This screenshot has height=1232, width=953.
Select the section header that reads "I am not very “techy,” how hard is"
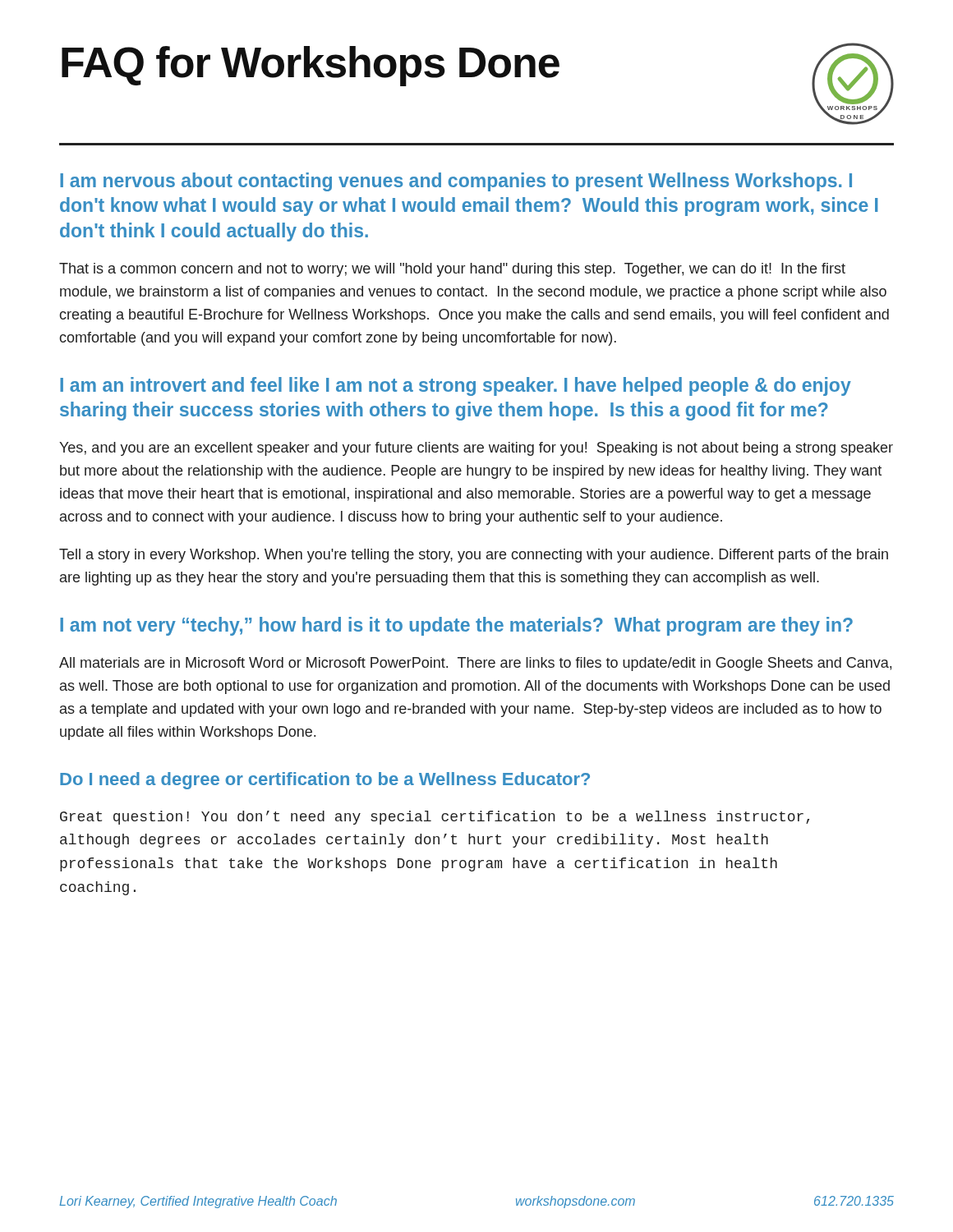pyautogui.click(x=476, y=625)
